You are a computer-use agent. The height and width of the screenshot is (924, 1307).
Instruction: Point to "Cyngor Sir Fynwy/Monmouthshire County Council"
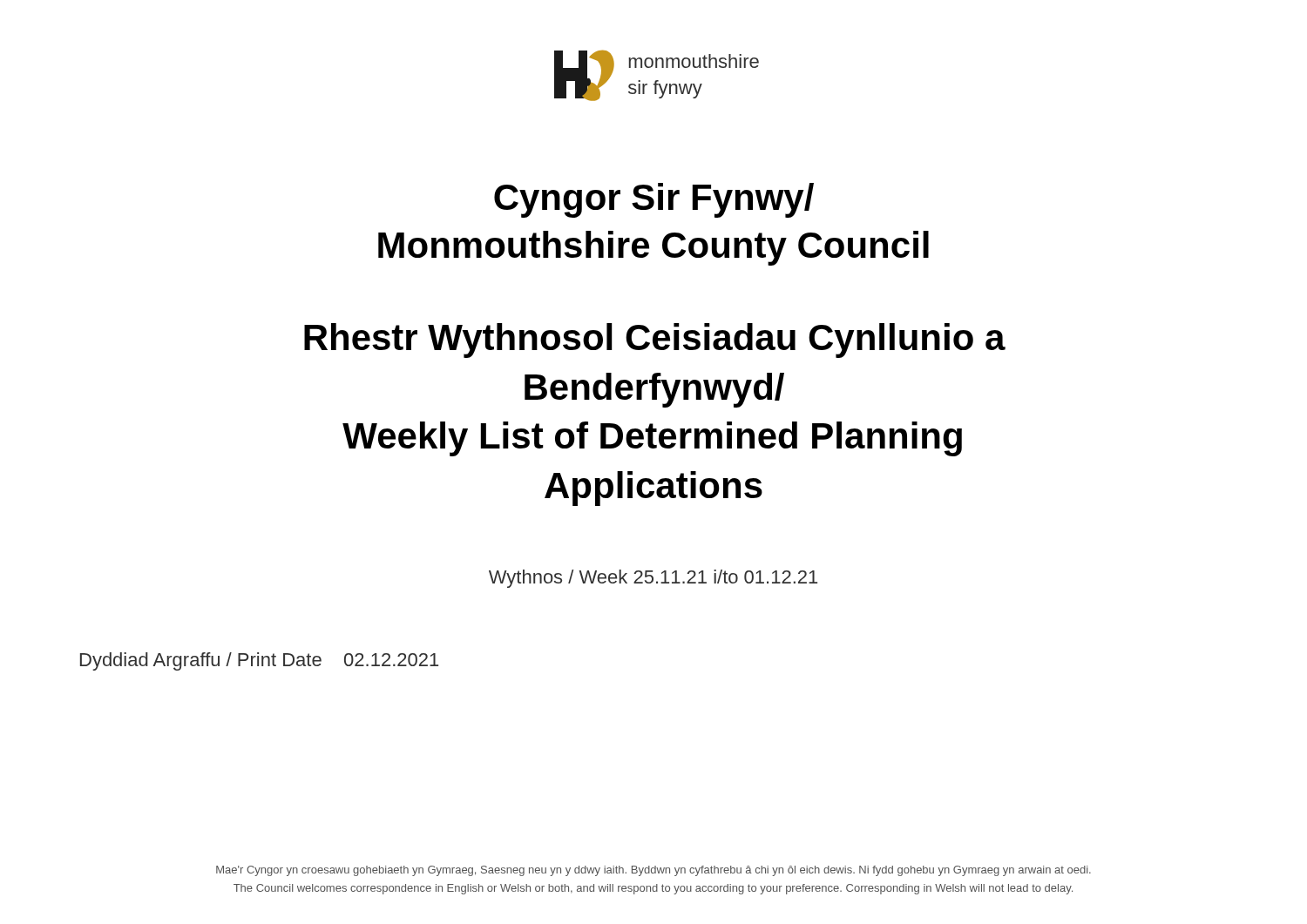(x=654, y=221)
